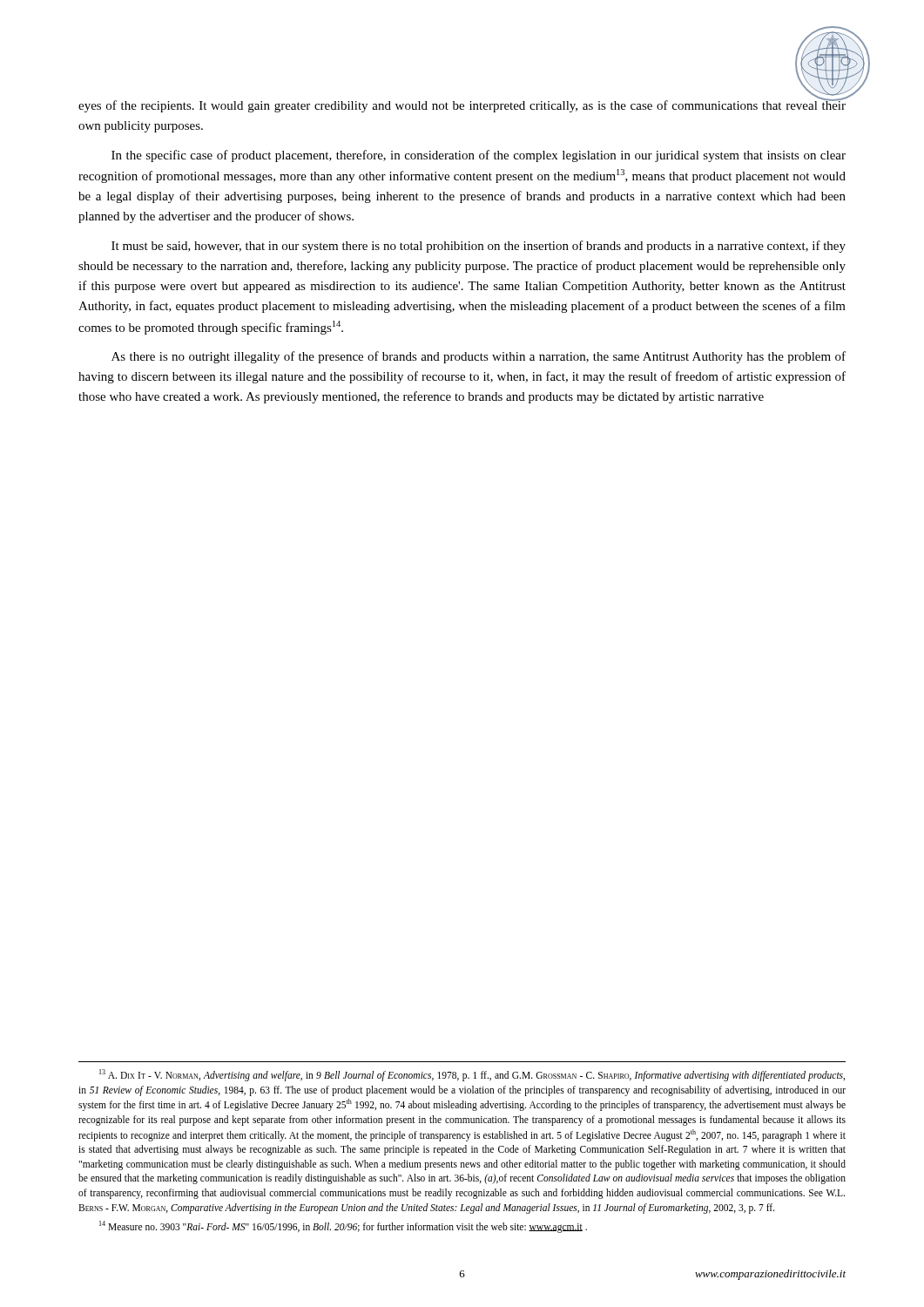The height and width of the screenshot is (1307, 924).
Task: Find the region starting "As there is no outright"
Action: click(462, 377)
